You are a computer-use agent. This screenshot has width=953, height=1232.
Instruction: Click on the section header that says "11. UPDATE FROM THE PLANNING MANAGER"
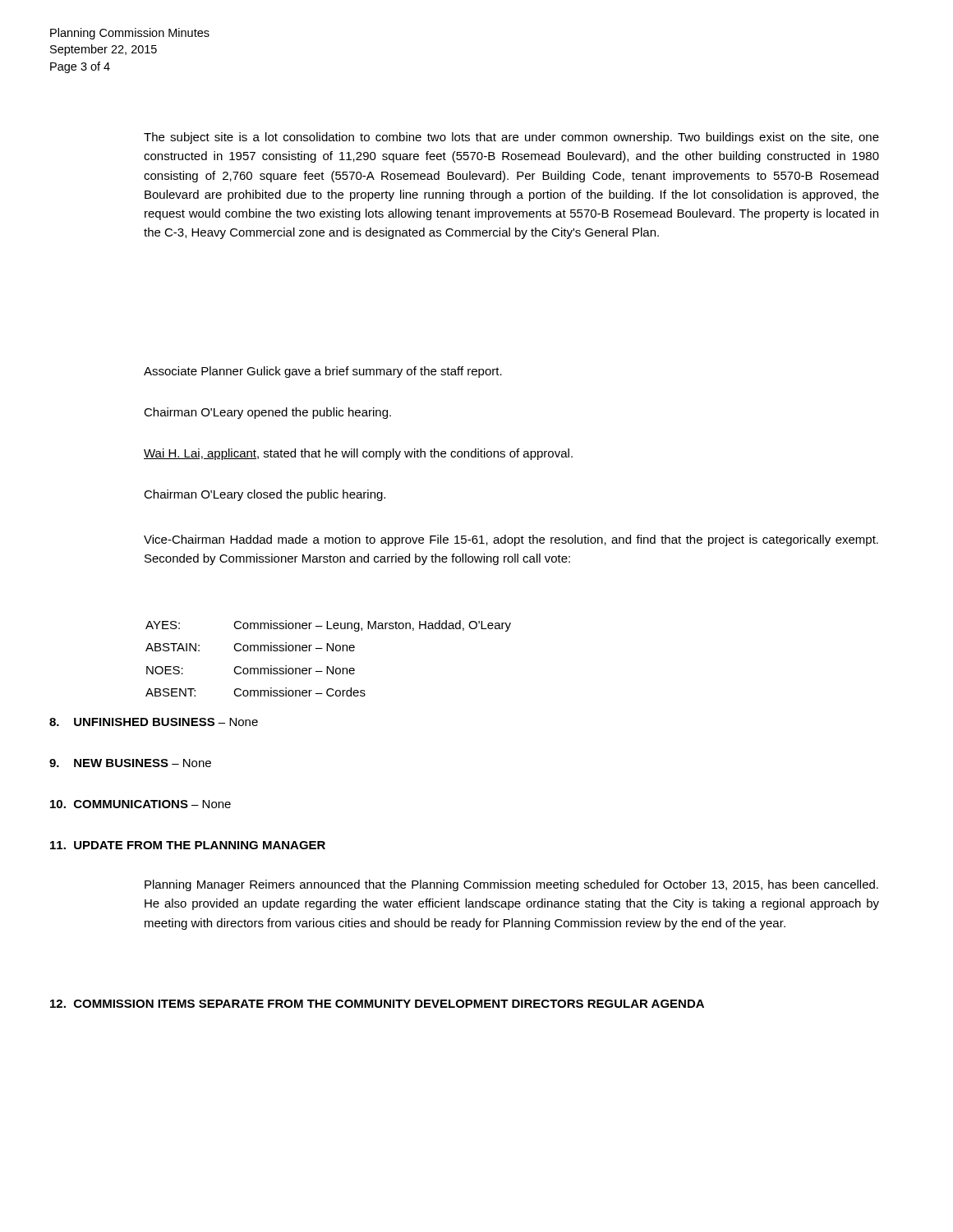(187, 845)
